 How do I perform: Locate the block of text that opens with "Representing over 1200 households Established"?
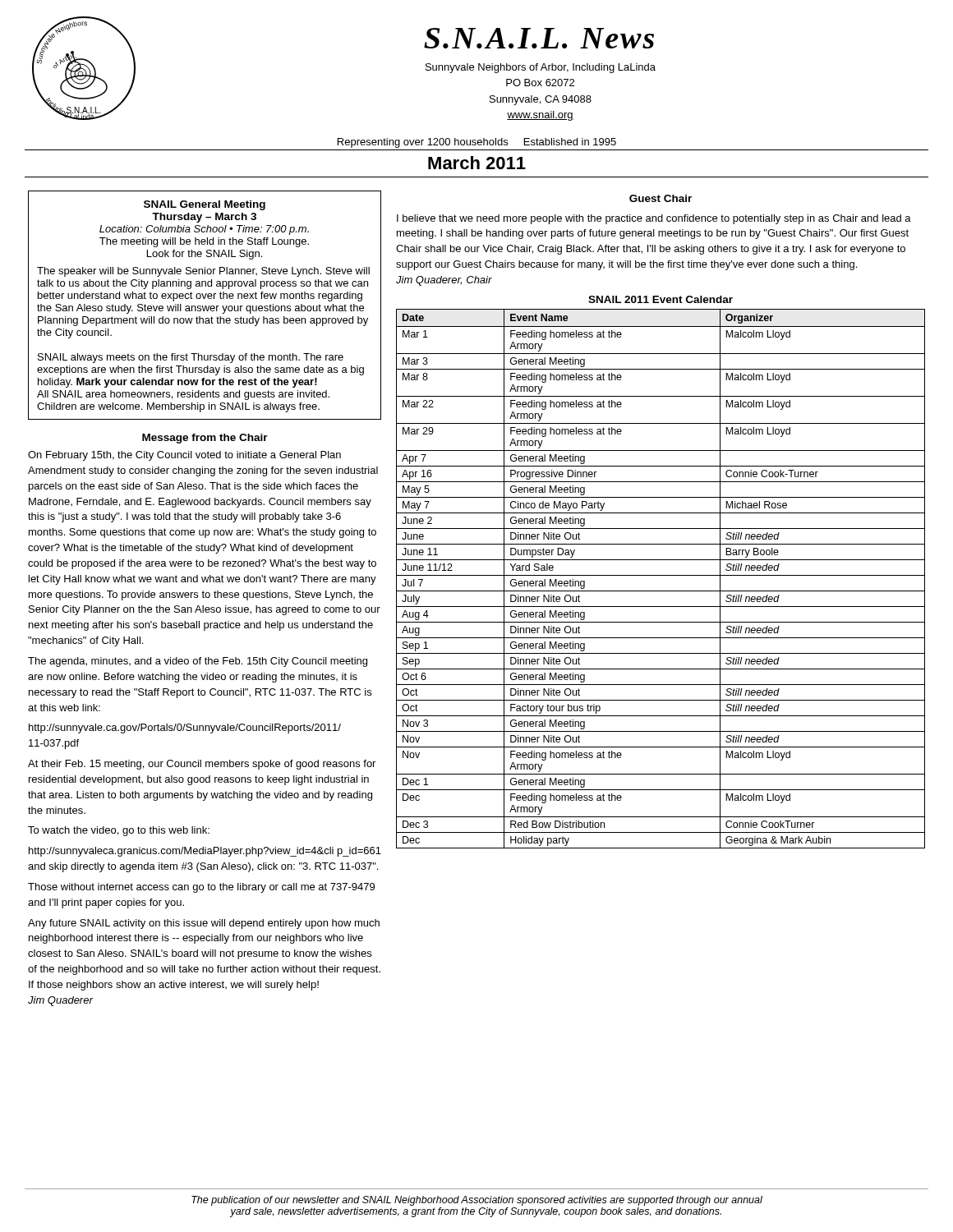(x=476, y=142)
